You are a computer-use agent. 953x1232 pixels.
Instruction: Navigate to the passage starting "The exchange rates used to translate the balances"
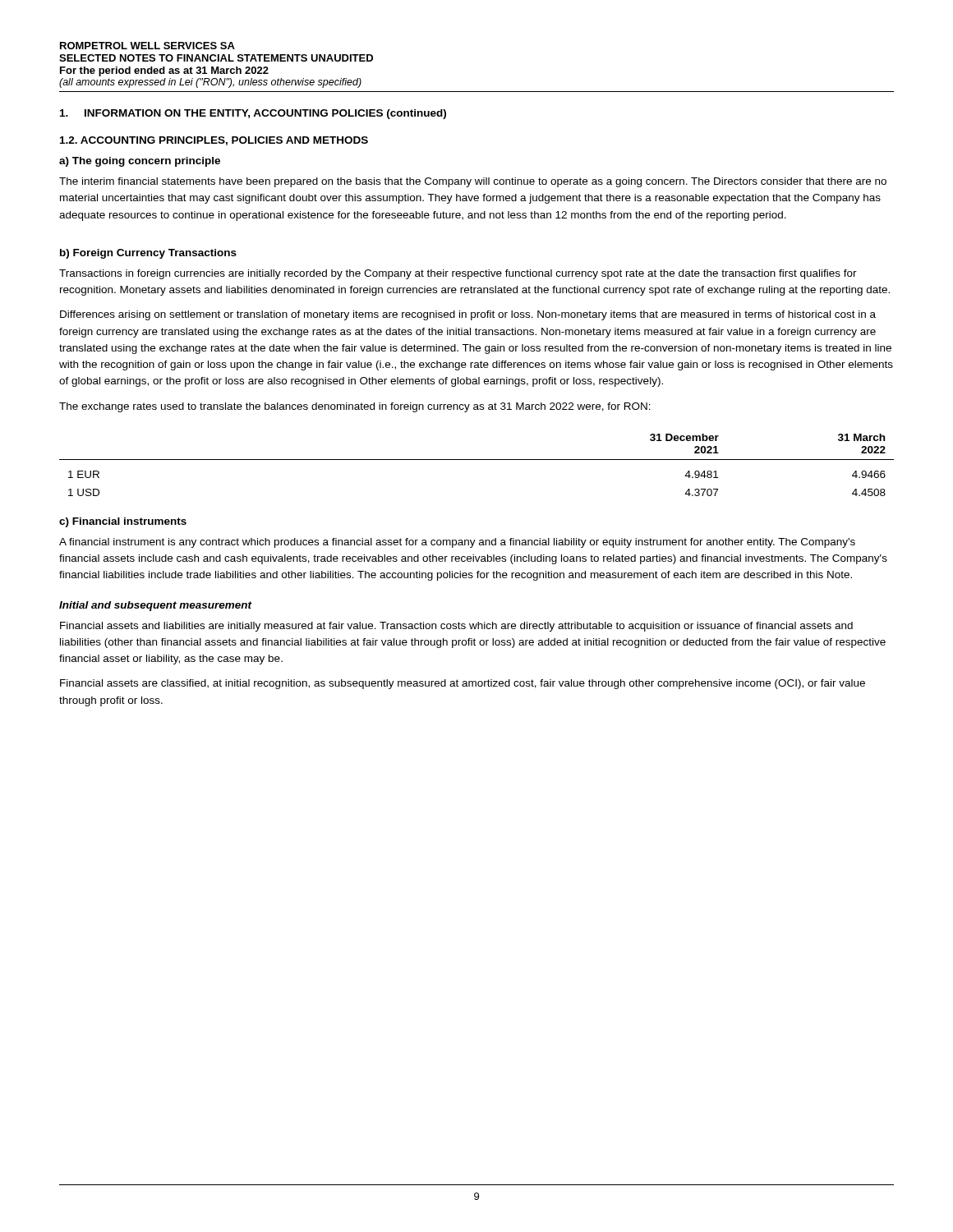click(355, 406)
